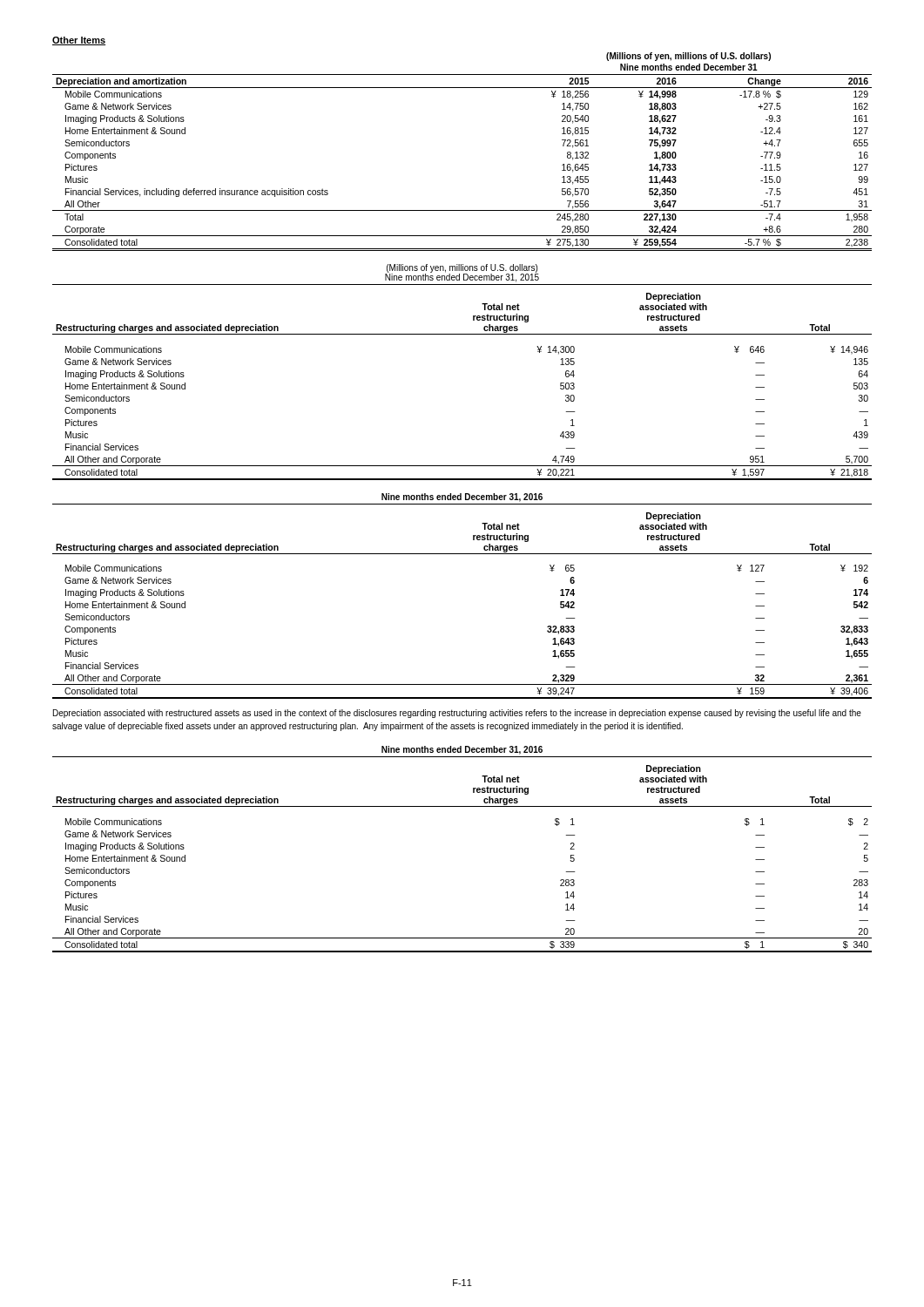Select the table that reads "¥ 127"
924x1307 pixels.
[462, 595]
